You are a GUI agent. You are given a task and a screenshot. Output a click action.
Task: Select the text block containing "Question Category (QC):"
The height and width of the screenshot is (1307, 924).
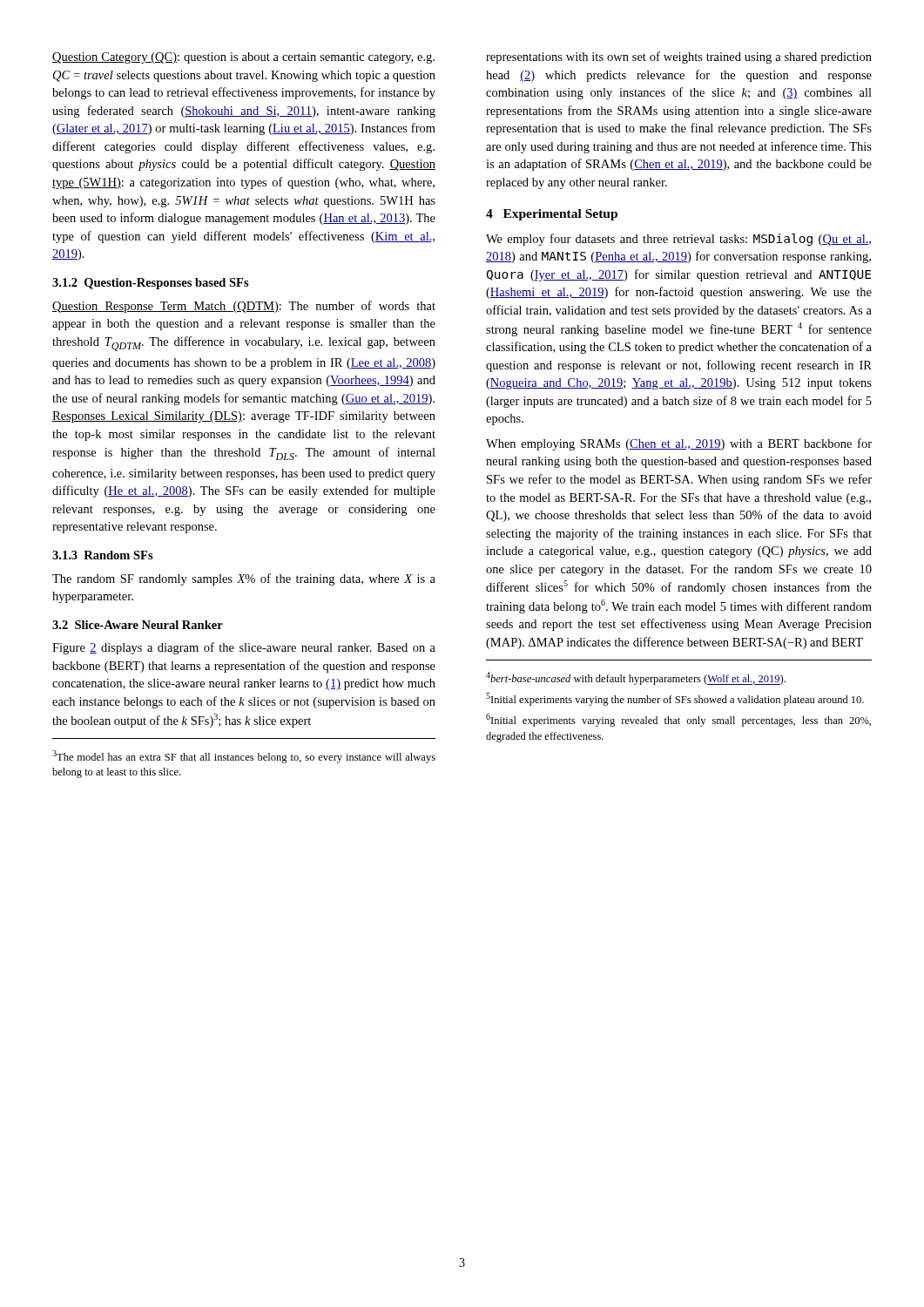[244, 156]
